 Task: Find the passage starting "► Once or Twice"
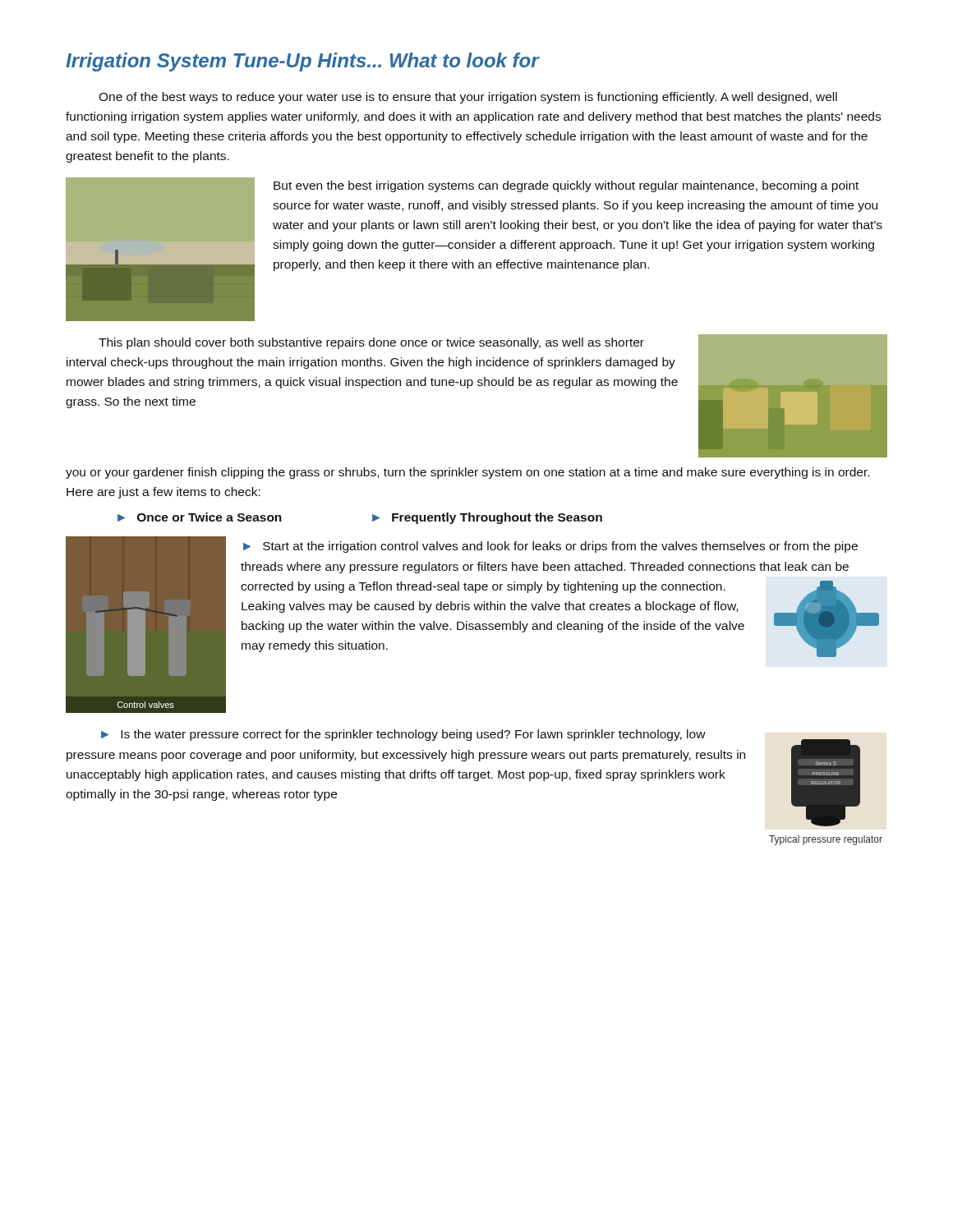211,518
